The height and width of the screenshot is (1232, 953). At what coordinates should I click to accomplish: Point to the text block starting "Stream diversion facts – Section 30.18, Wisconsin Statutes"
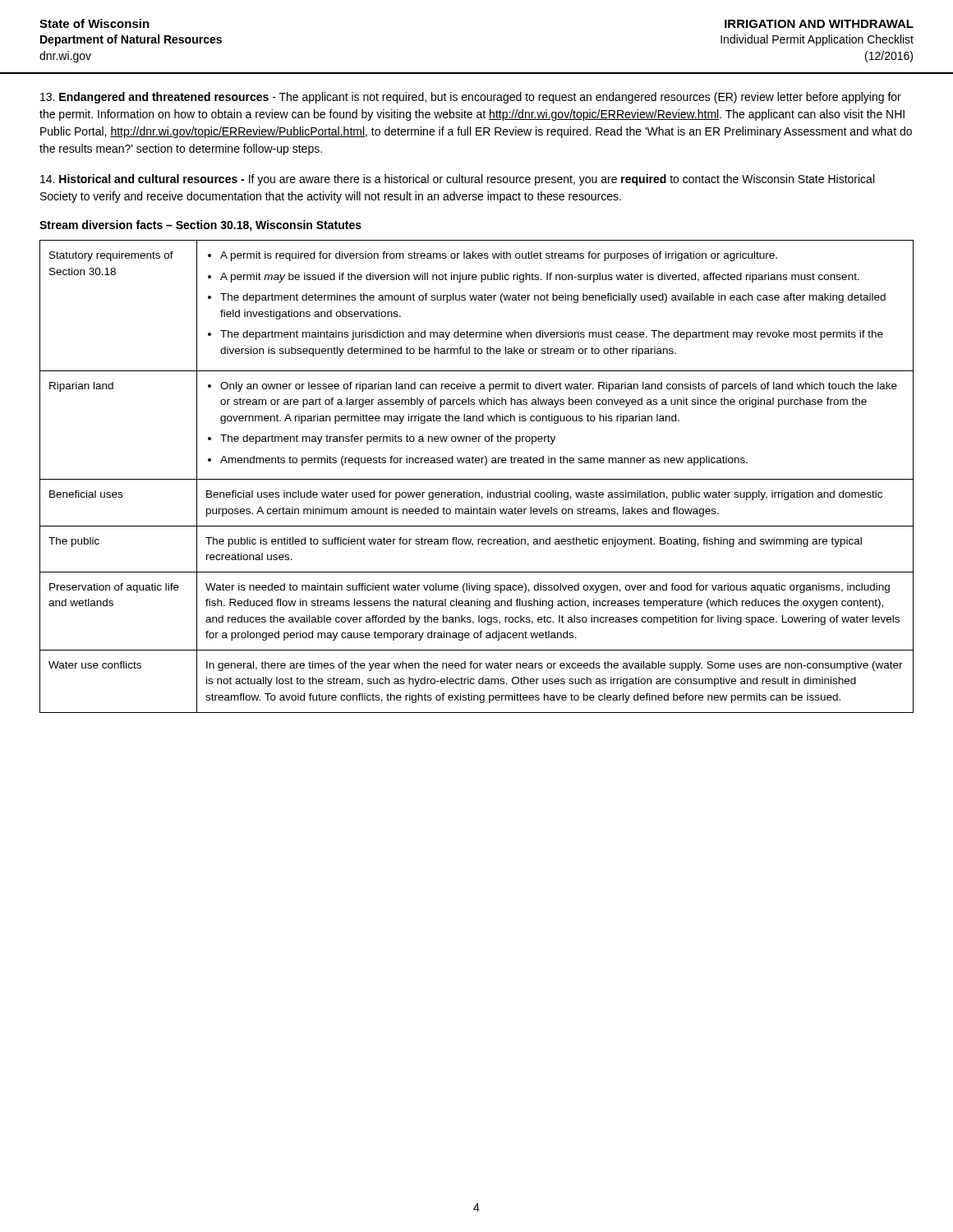pyautogui.click(x=200, y=225)
